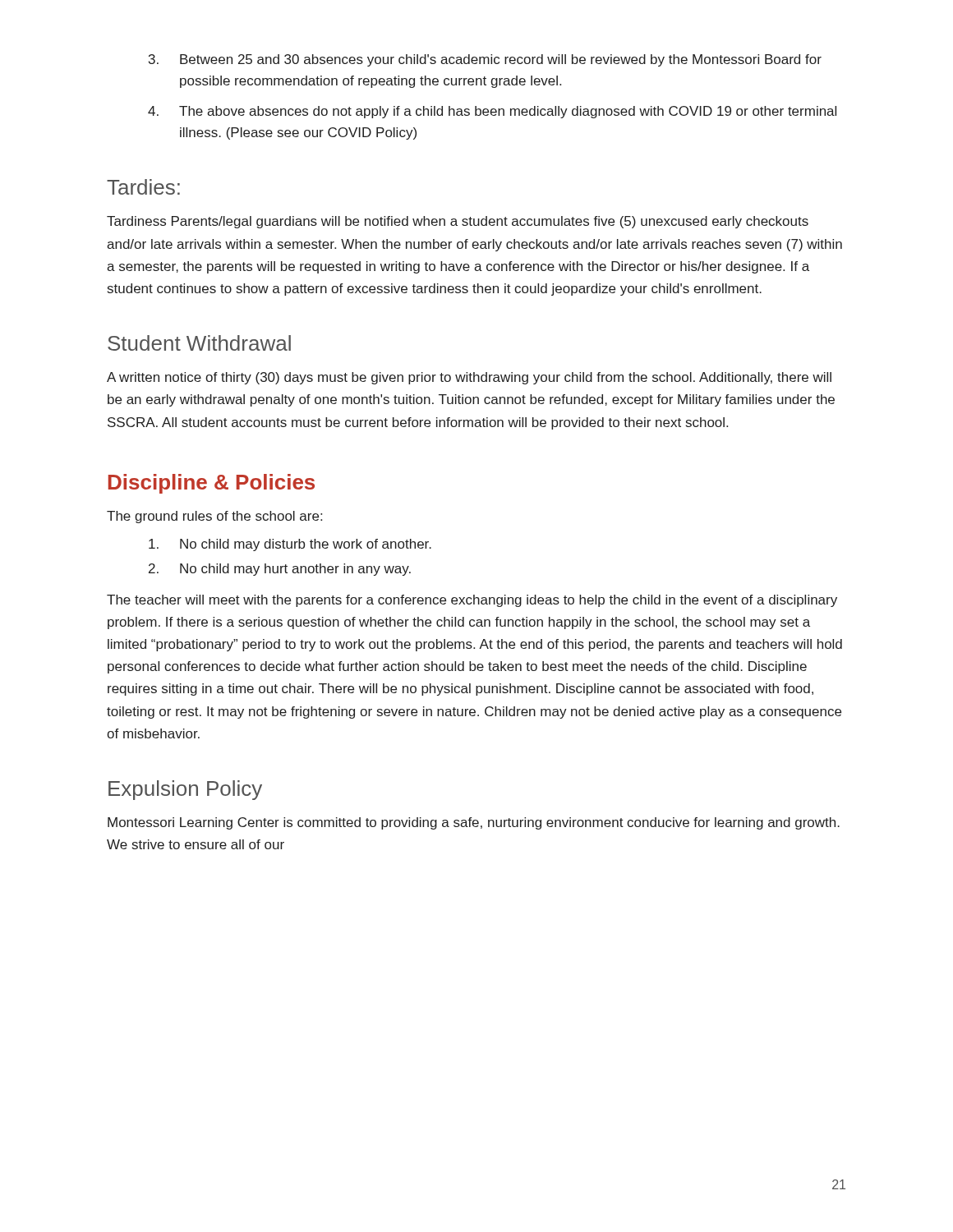
Task: Where does it say "Discipline & Policies"?
Action: (x=211, y=482)
